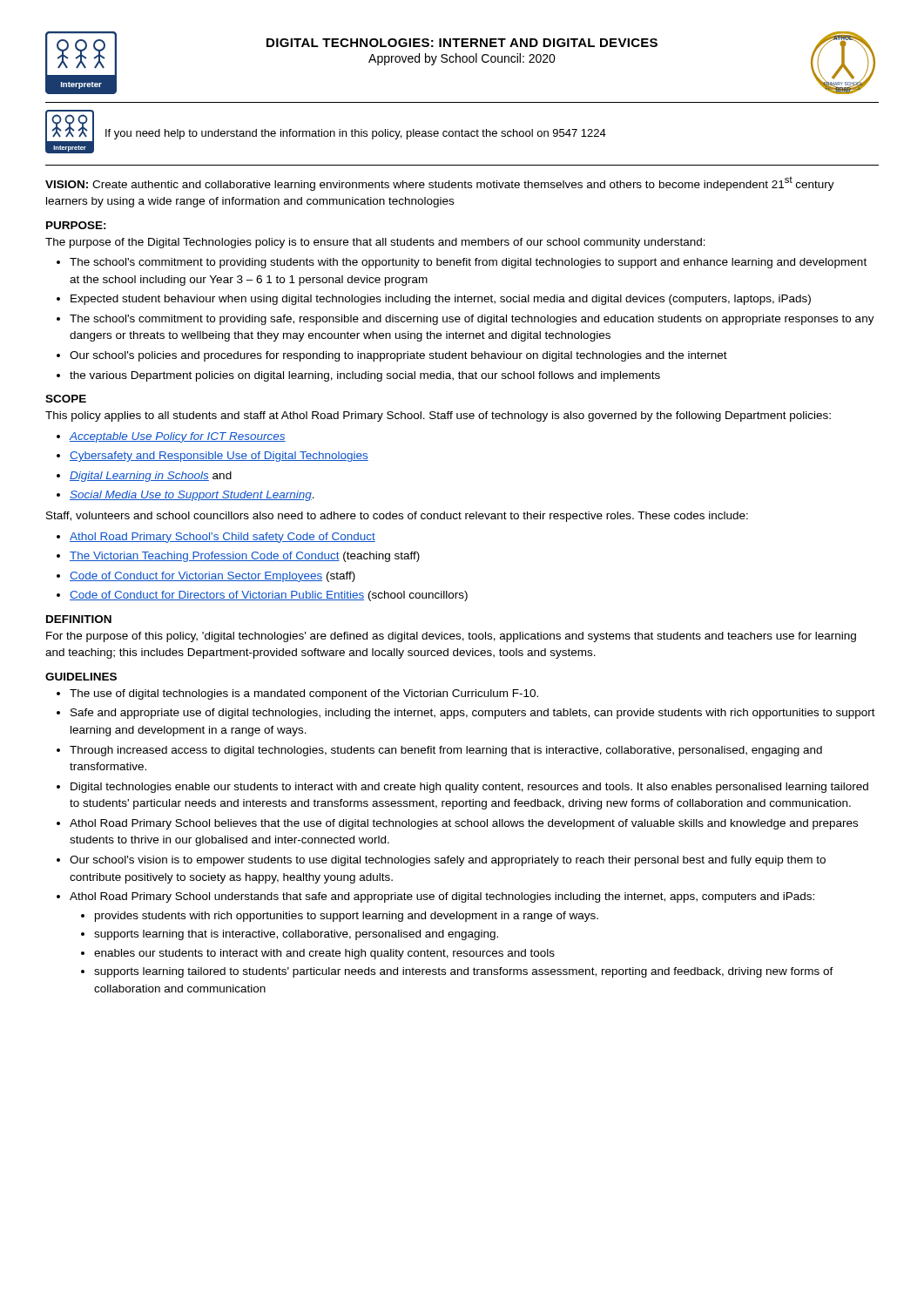Point to the block beginning "Digital technologies enable our students"

tap(469, 795)
